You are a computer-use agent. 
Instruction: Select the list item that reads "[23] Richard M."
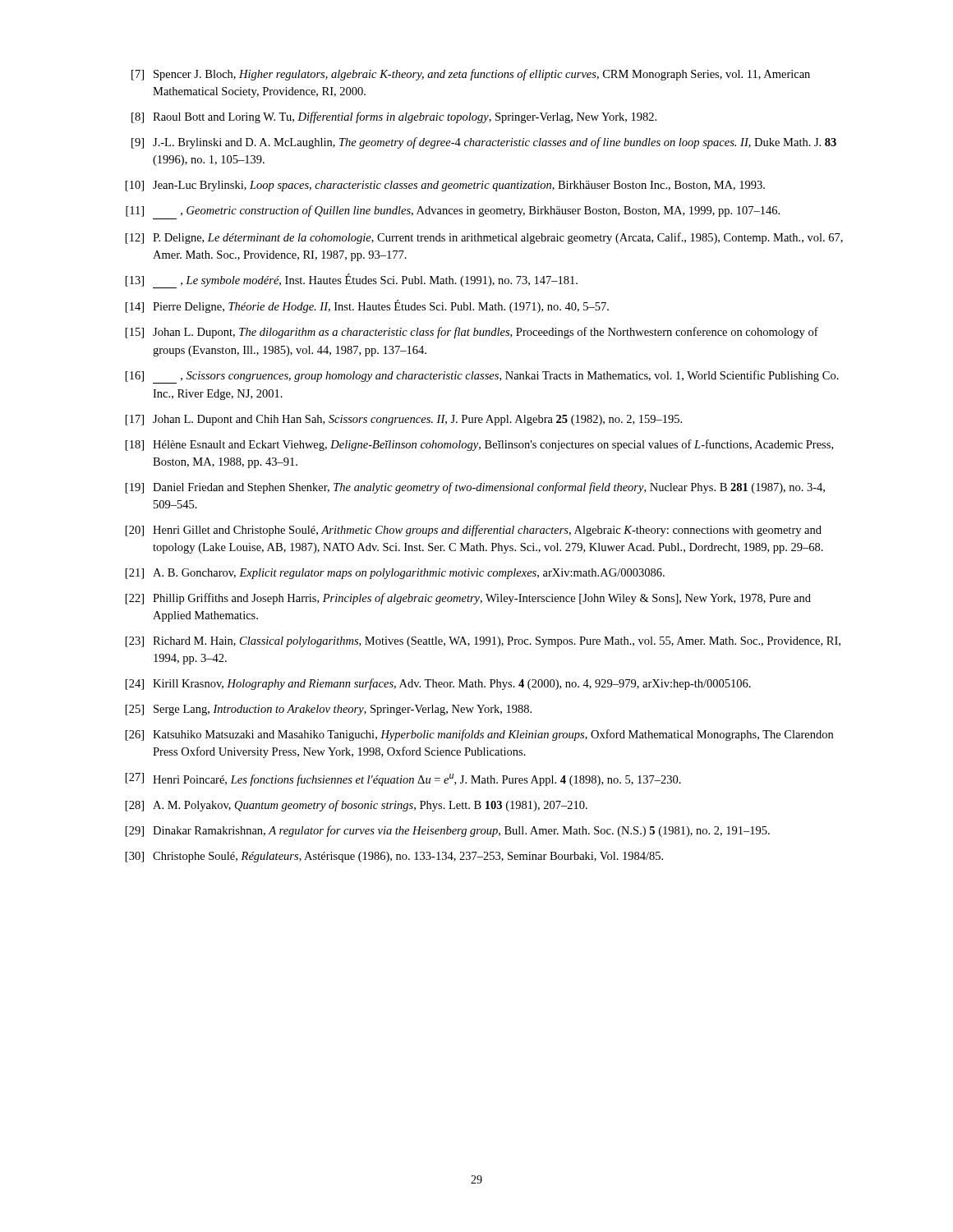point(476,650)
